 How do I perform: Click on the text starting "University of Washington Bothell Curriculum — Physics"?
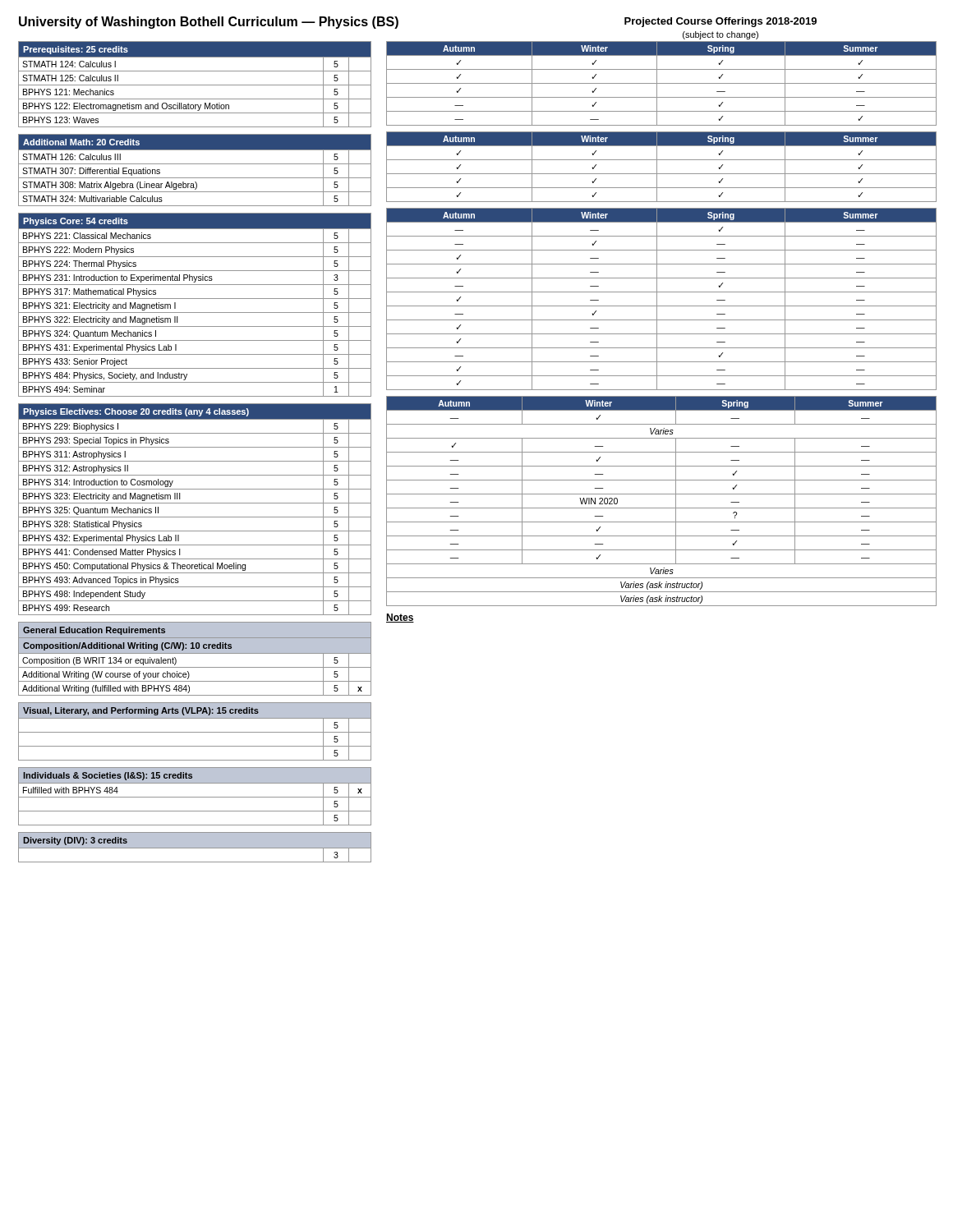[x=208, y=22]
